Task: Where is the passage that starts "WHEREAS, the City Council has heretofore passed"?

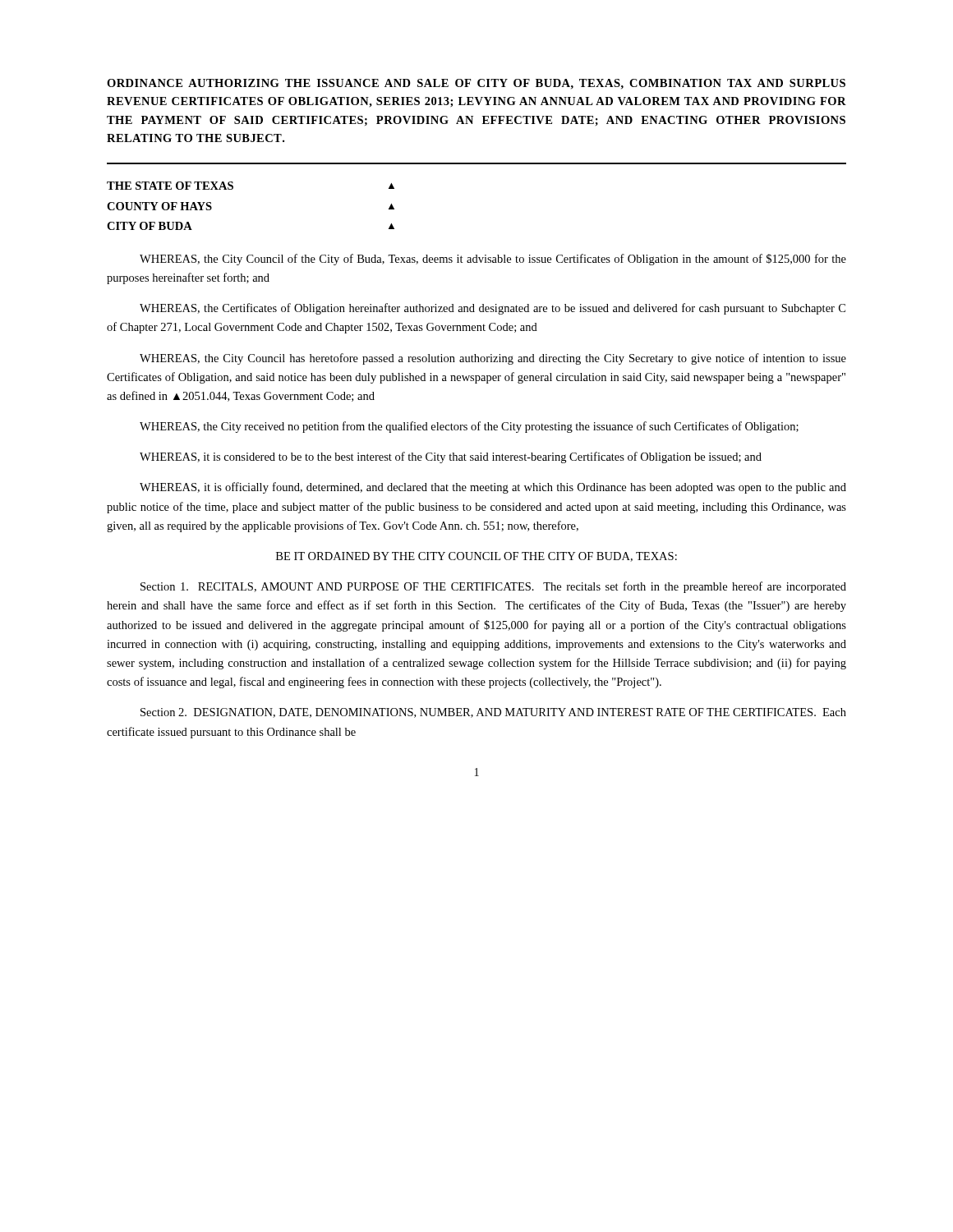Action: click(476, 377)
